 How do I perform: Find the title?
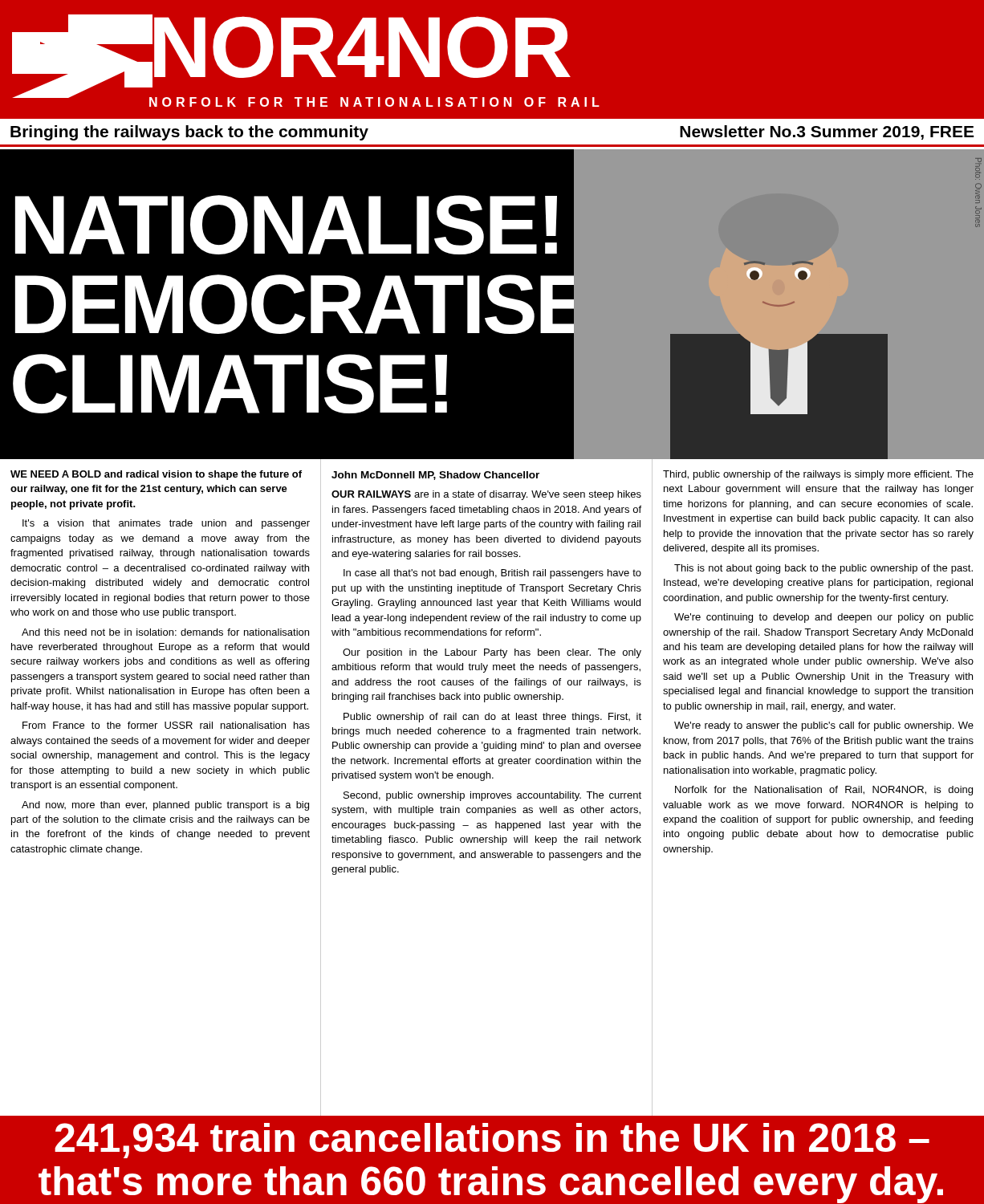292,304
